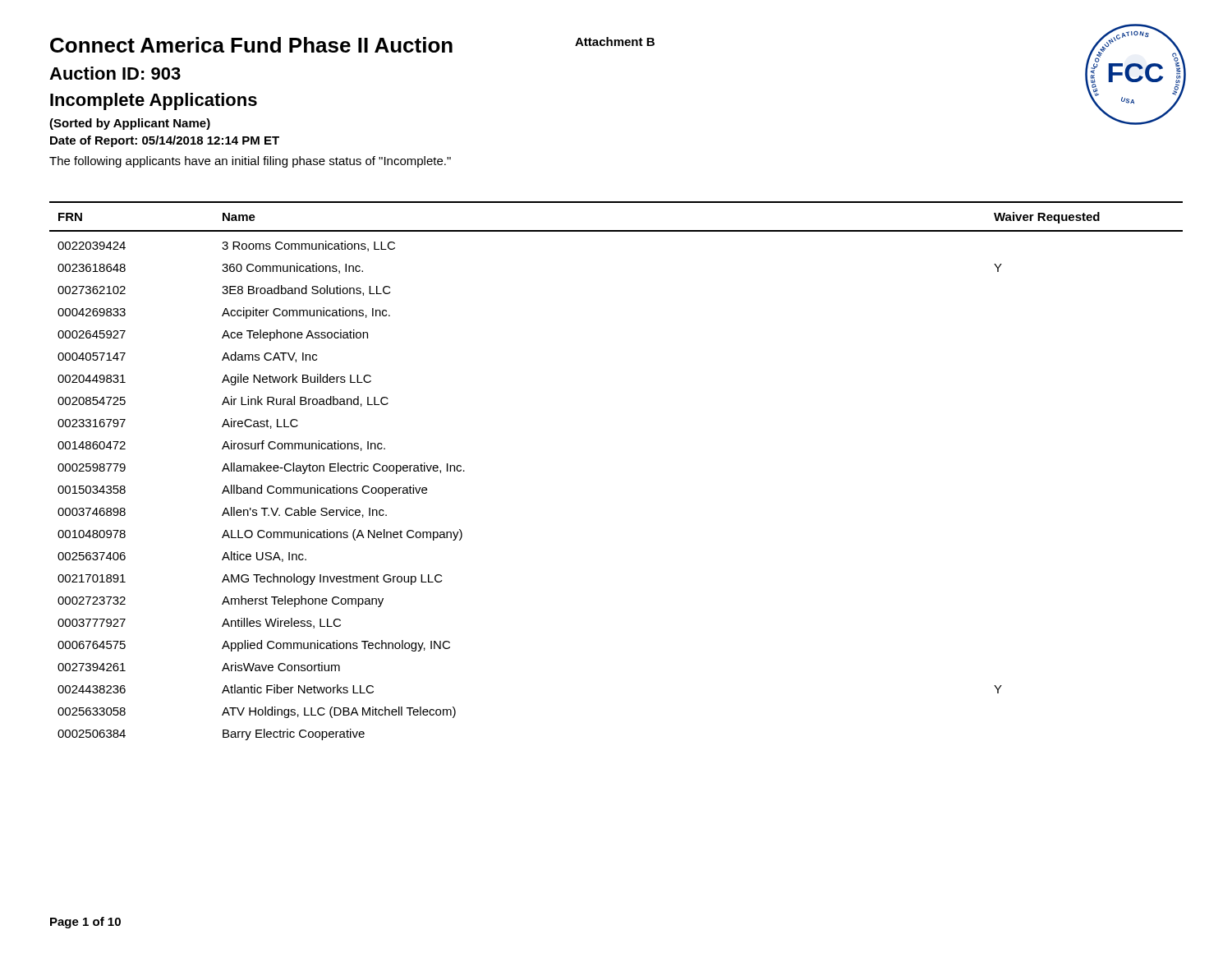Point to "(Sorted by Applicant Name)"
Viewport: 1232px width, 953px height.
click(x=130, y=123)
